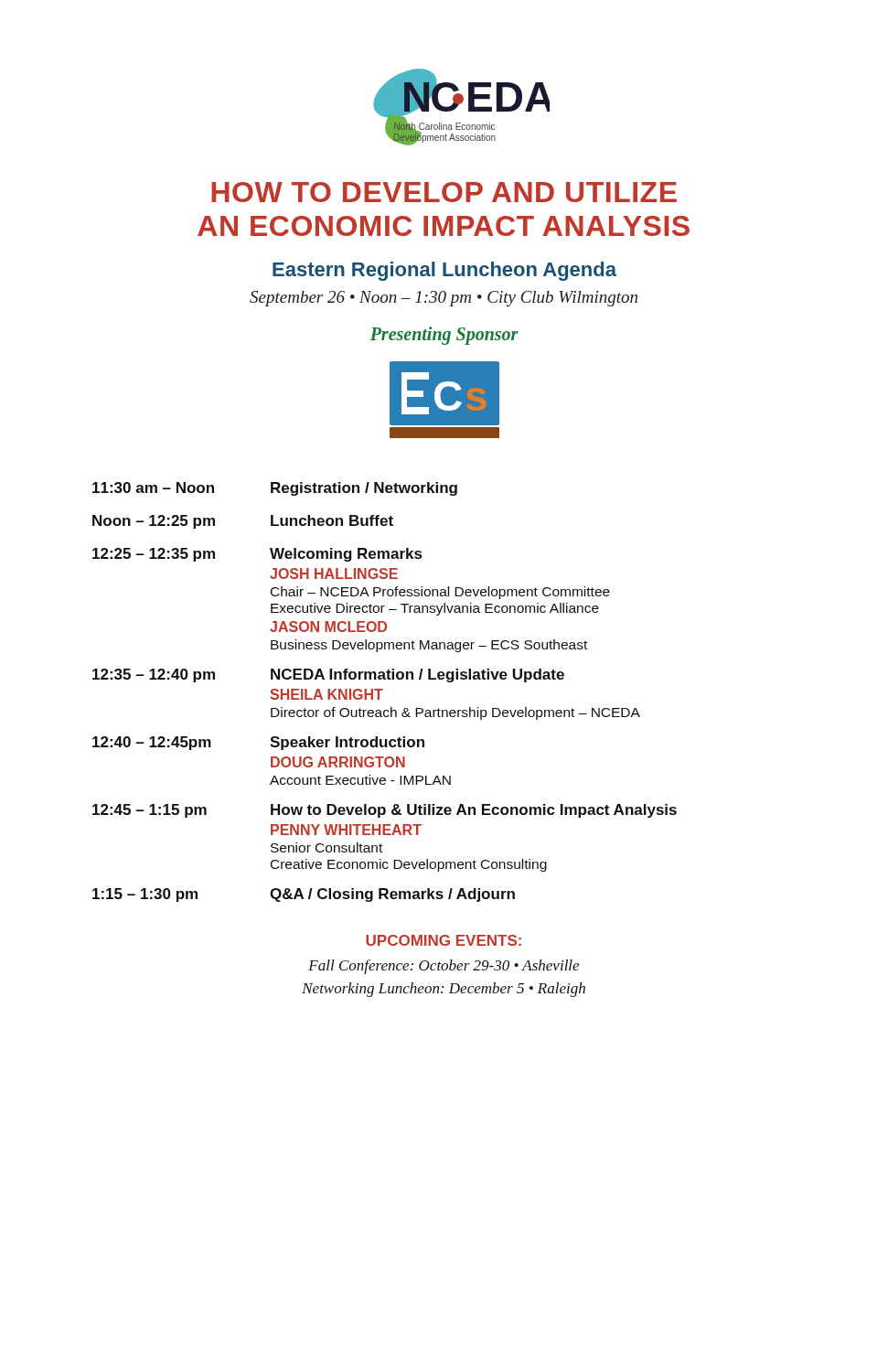
Task: Find the list item with the text "12:40 – 12:45pm Speaker Introduction DOUG ARRINGTON"
Action: click(x=272, y=761)
